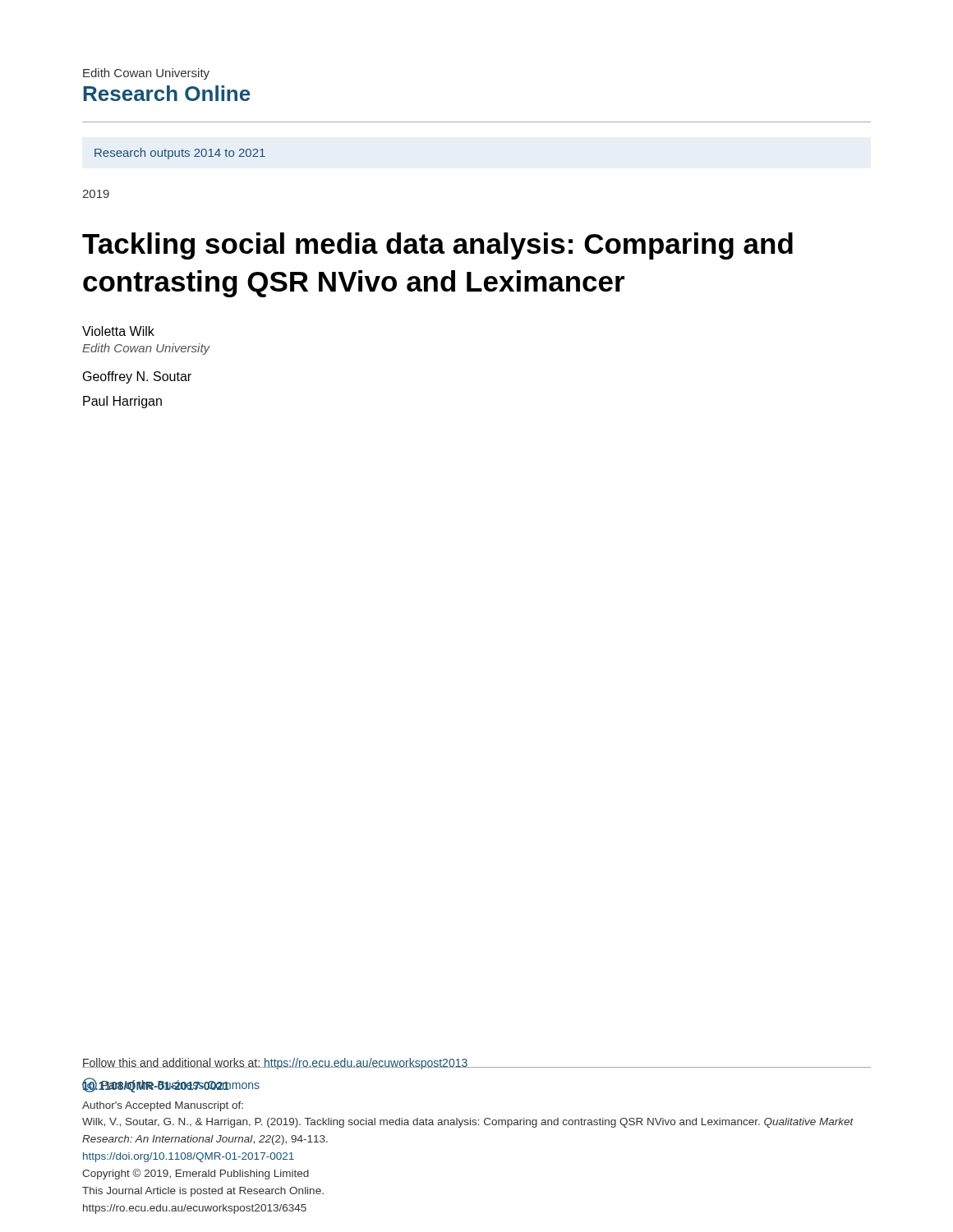
Task: Click the title
Action: pyautogui.click(x=476, y=262)
